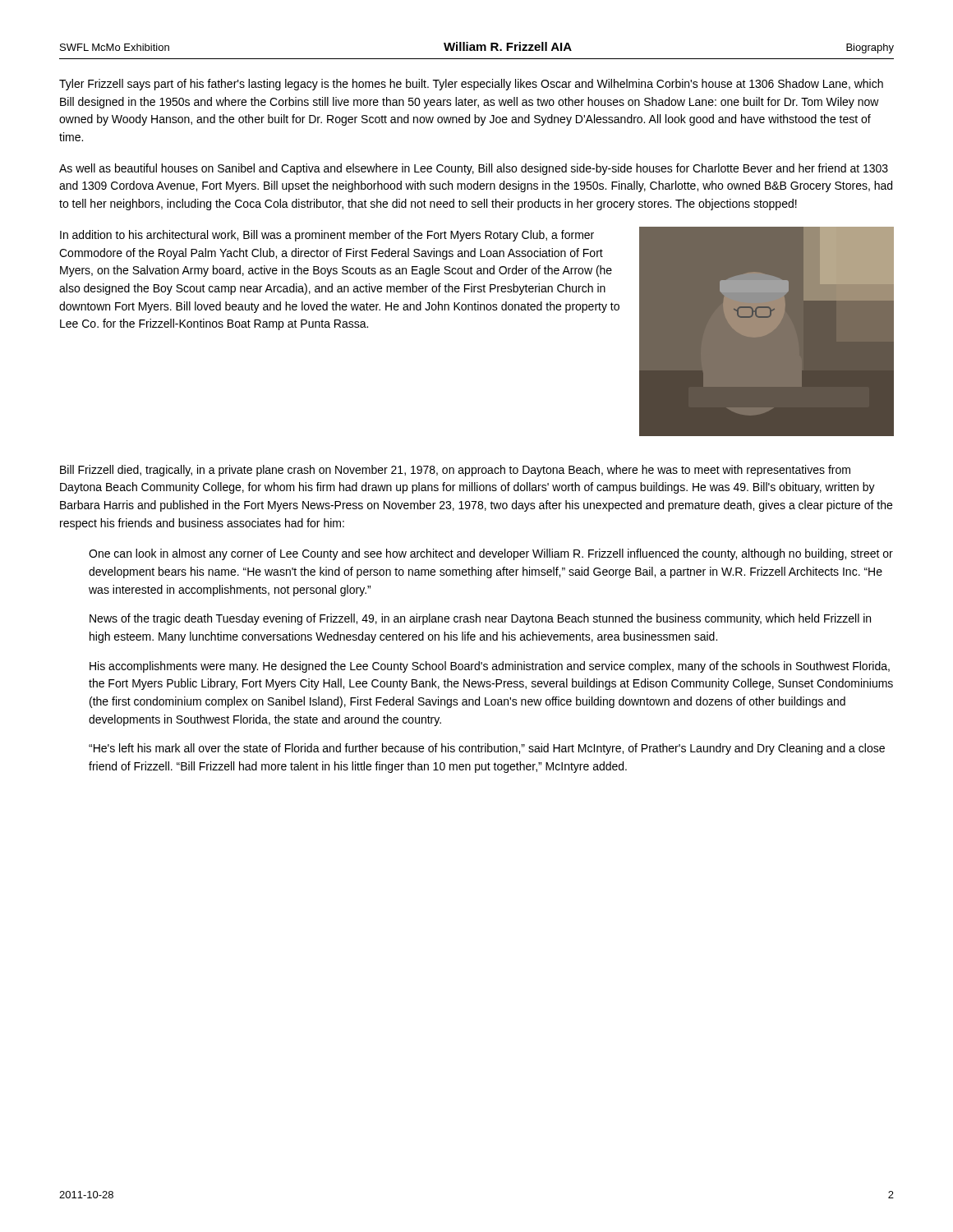Click on the text block with the text "“He's left his mark all"

pyautogui.click(x=487, y=757)
